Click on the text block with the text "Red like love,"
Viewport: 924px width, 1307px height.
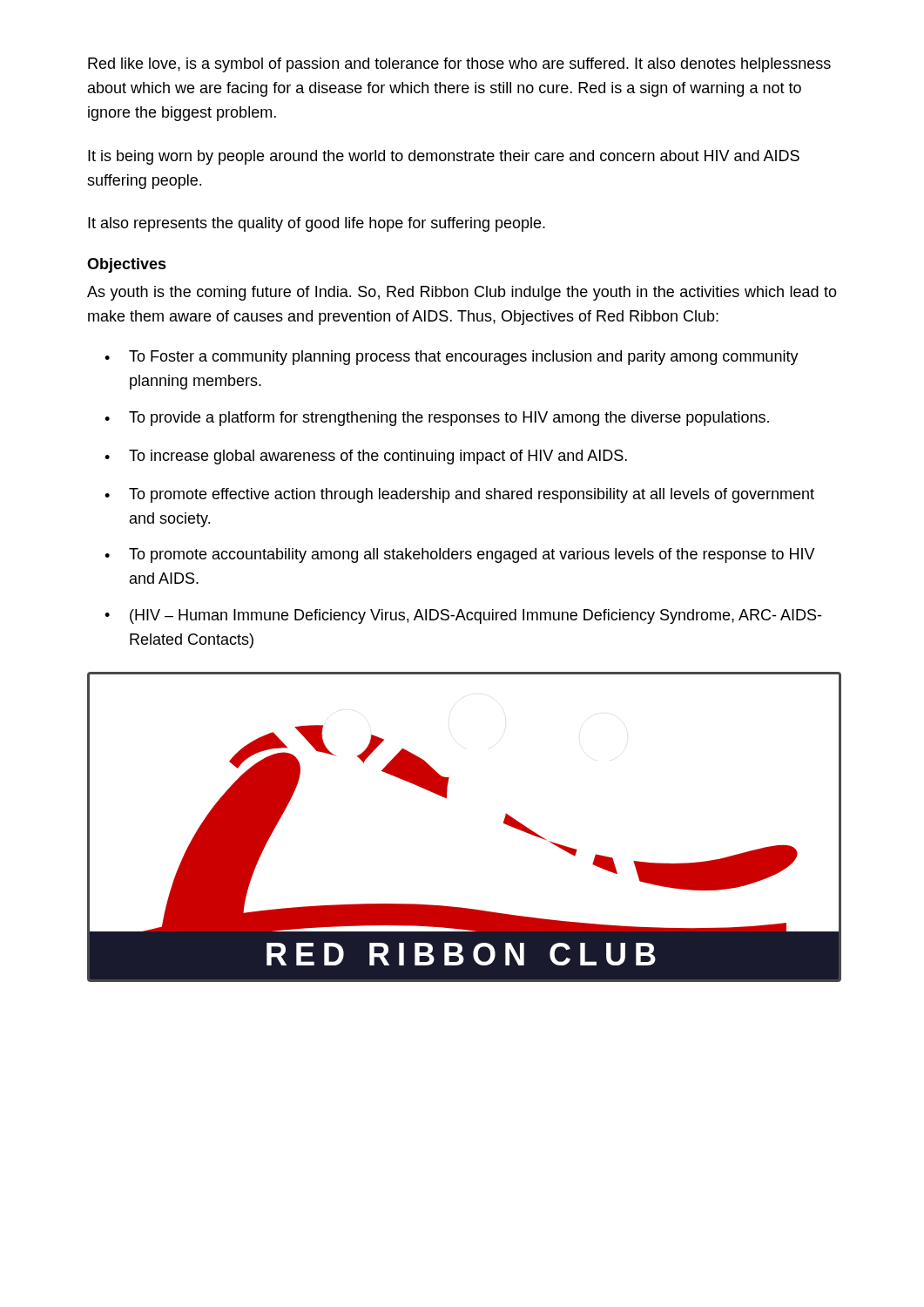click(459, 88)
